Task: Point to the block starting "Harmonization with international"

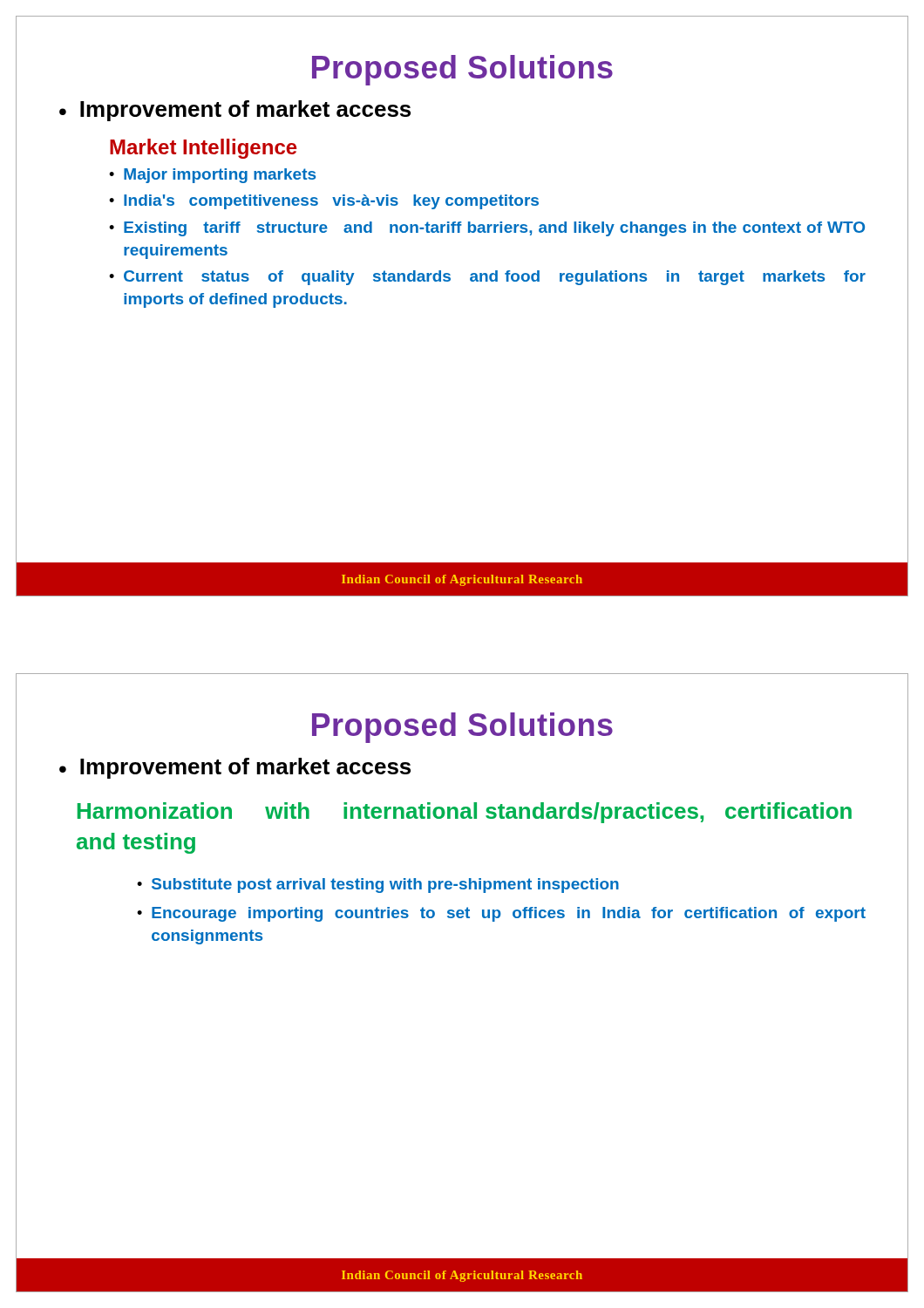Action: click(471, 826)
